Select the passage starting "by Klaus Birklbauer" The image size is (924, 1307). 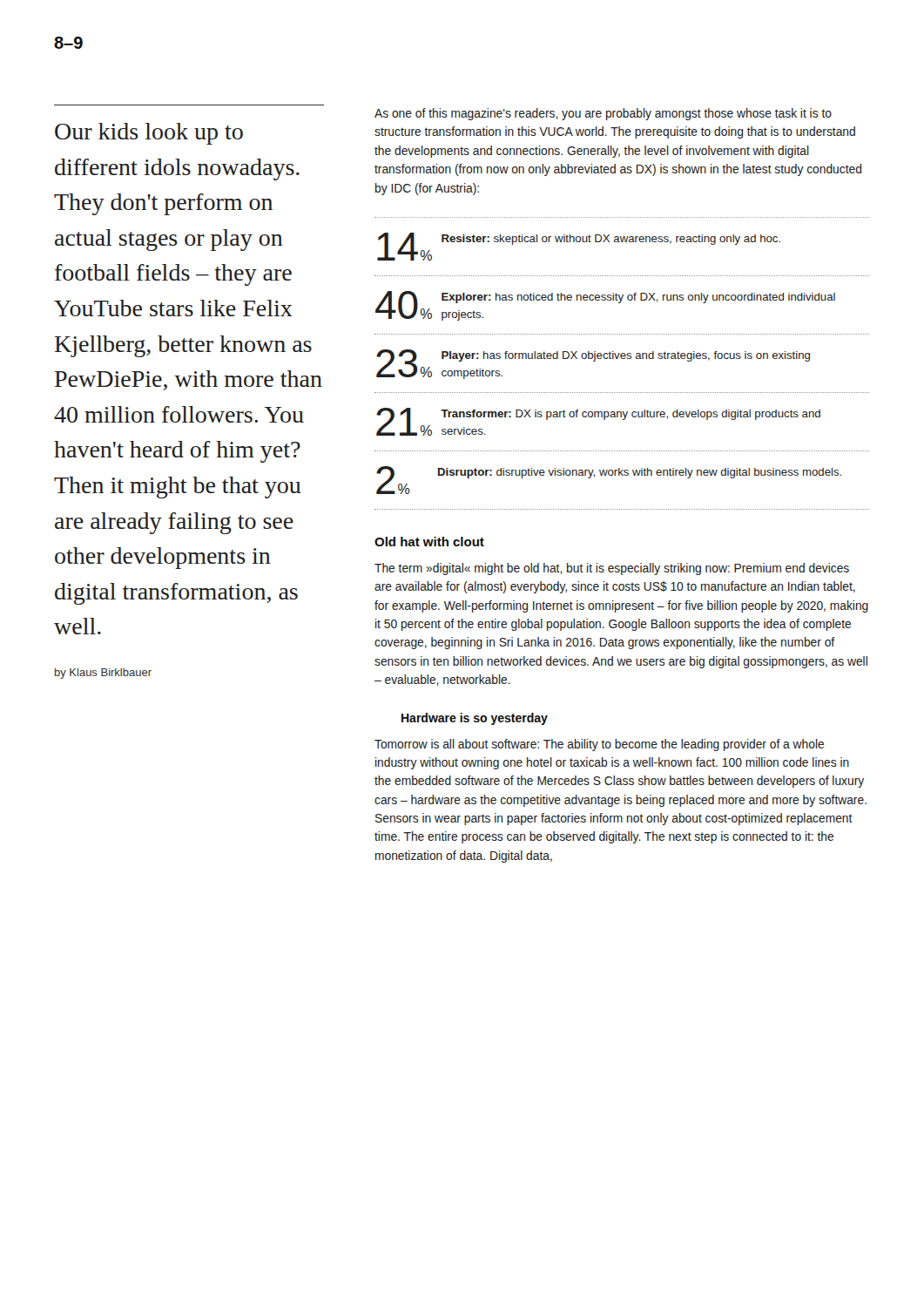103,672
